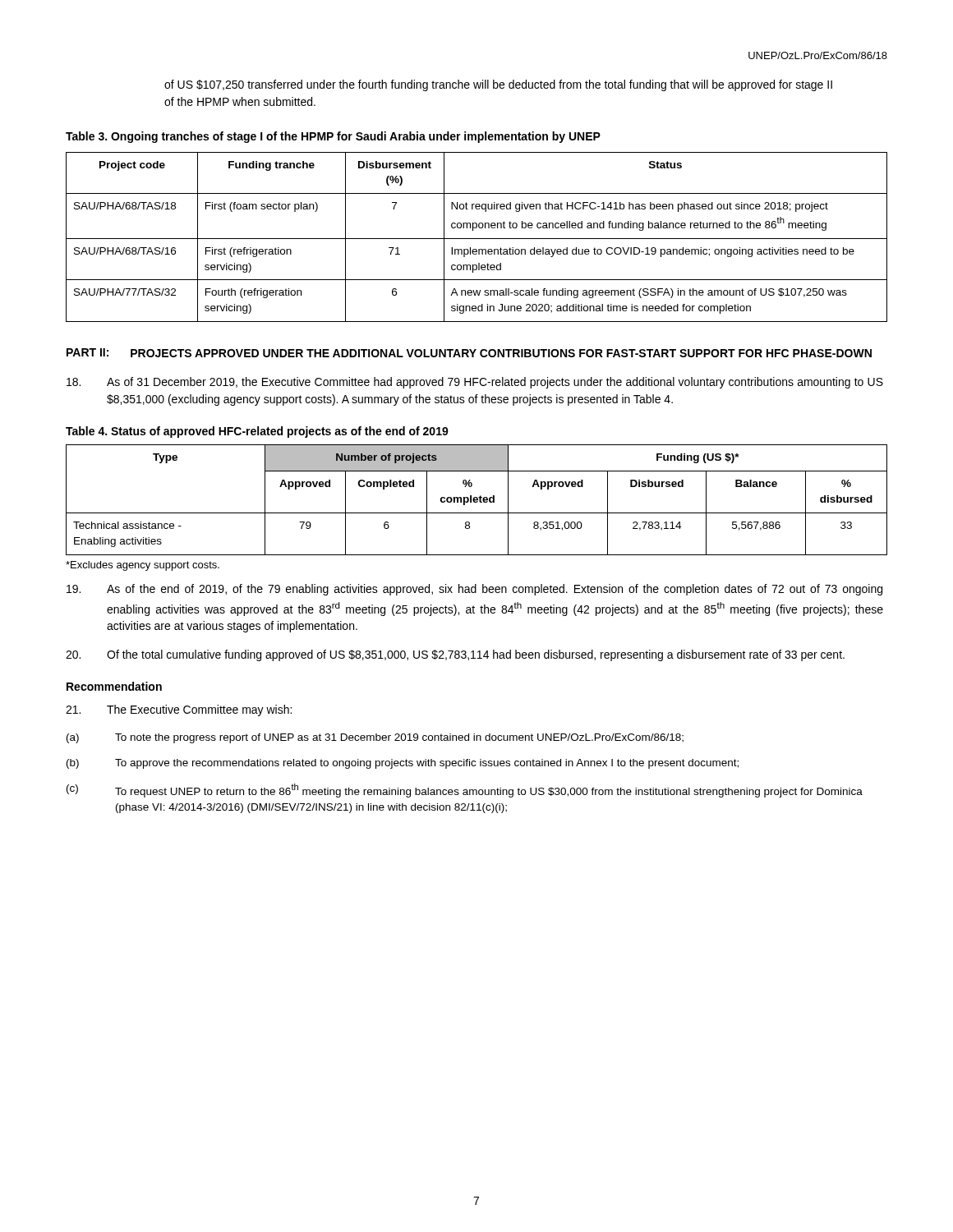
Task: Click on the list item that says "(a) To note the progress"
Action: tap(476, 738)
